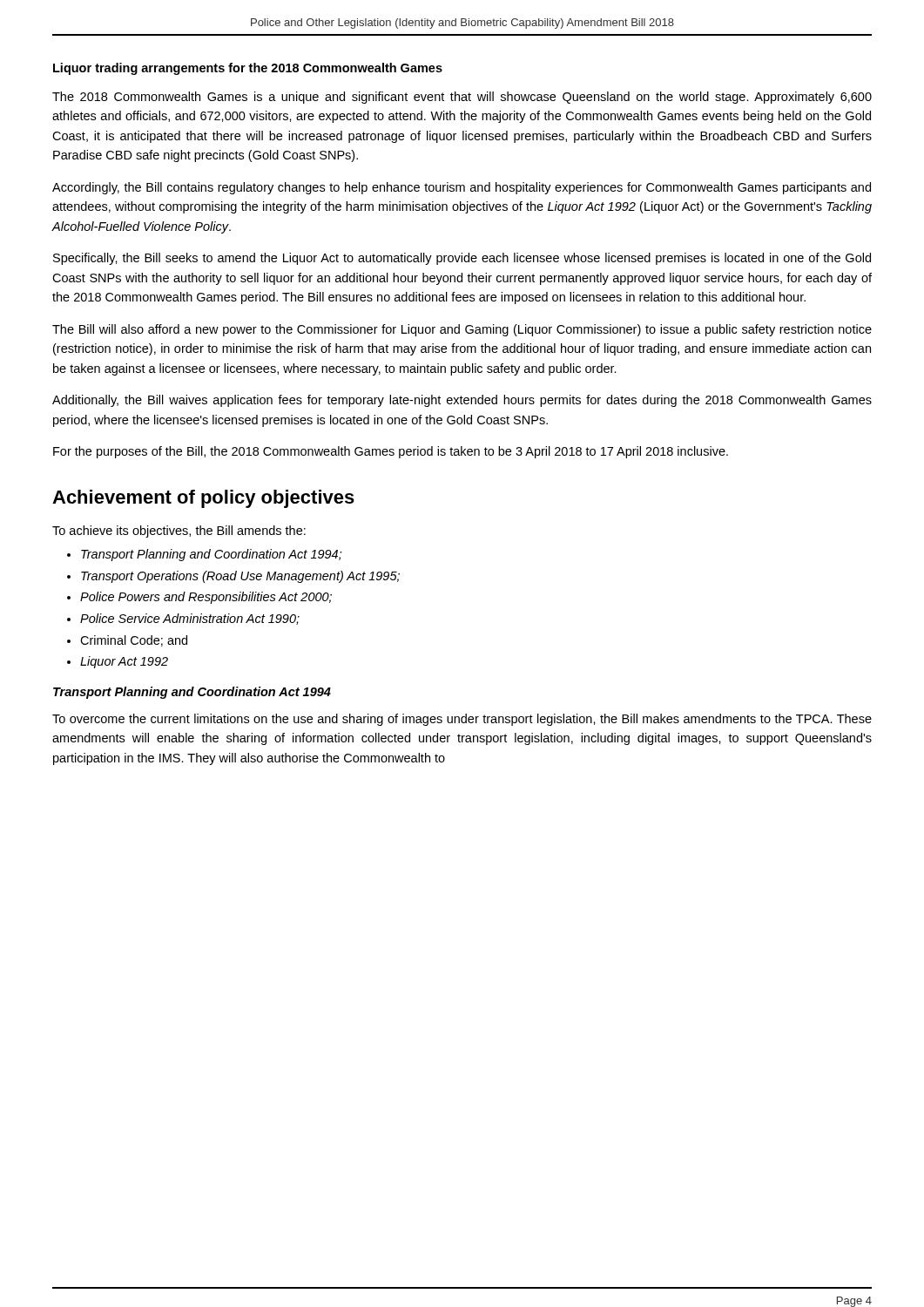This screenshot has width=924, height=1307.
Task: Find the region starting "Police Powers and"
Action: [x=206, y=597]
